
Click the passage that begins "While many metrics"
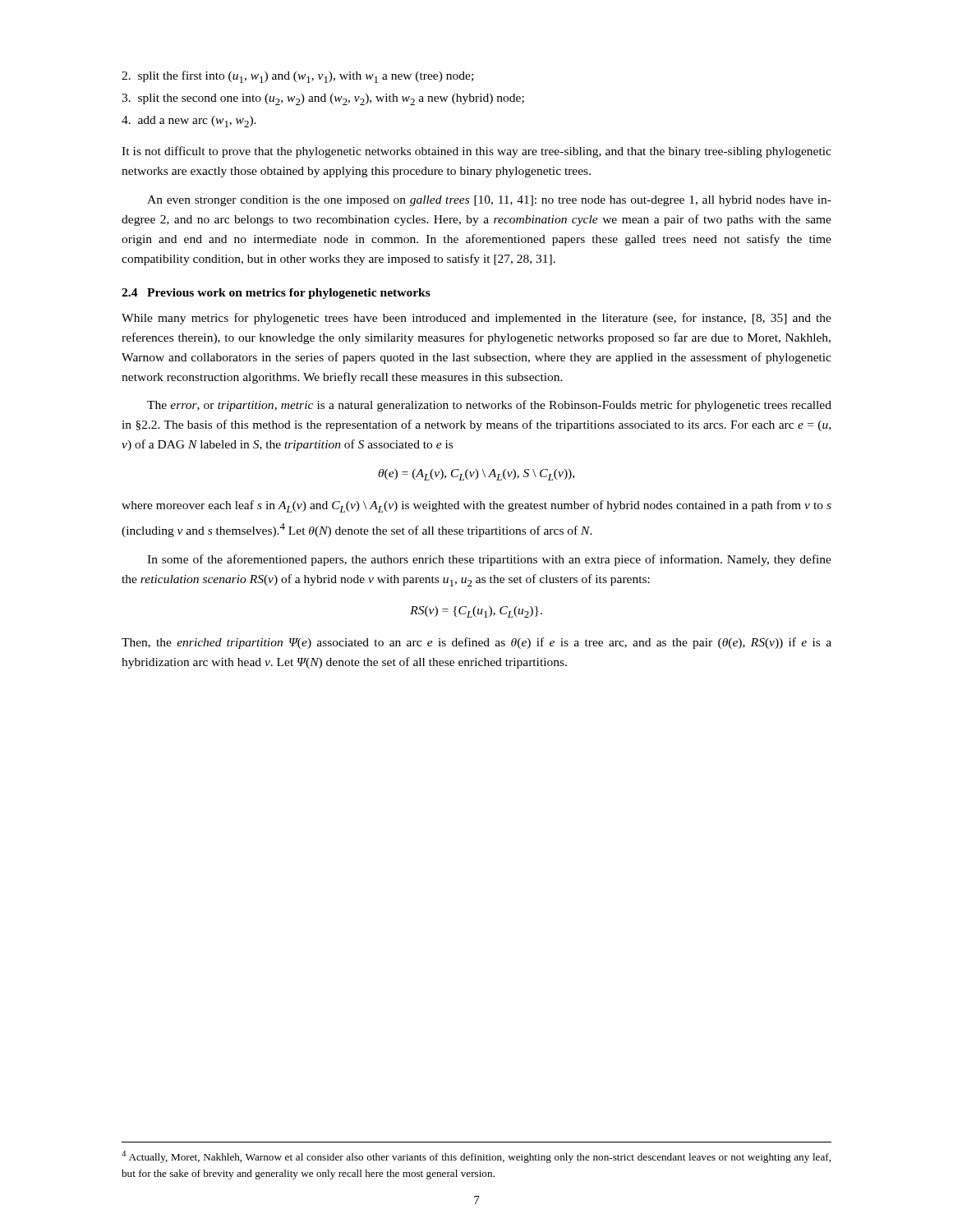point(476,347)
